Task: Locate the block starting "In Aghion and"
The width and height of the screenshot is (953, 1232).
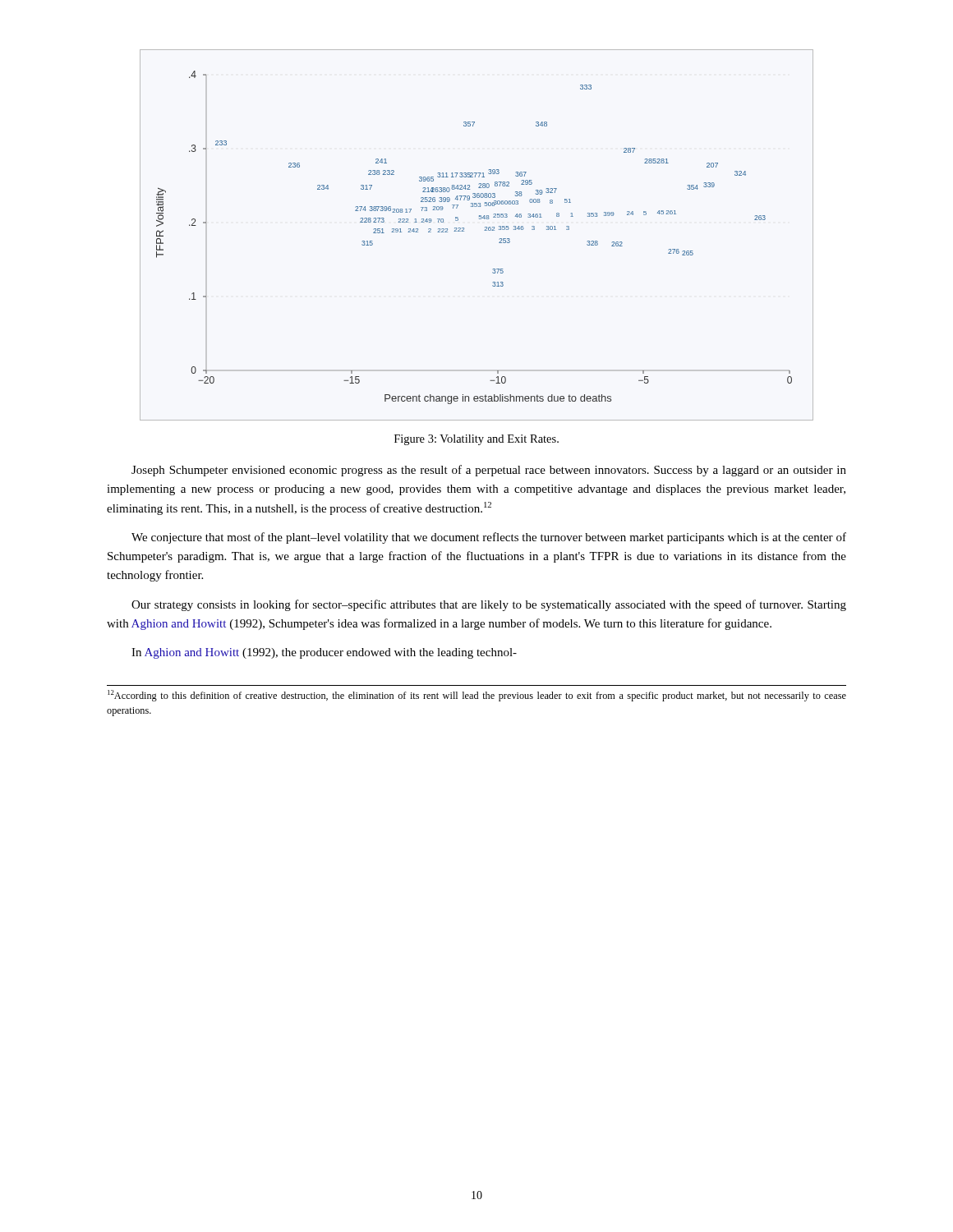Action: 324,652
